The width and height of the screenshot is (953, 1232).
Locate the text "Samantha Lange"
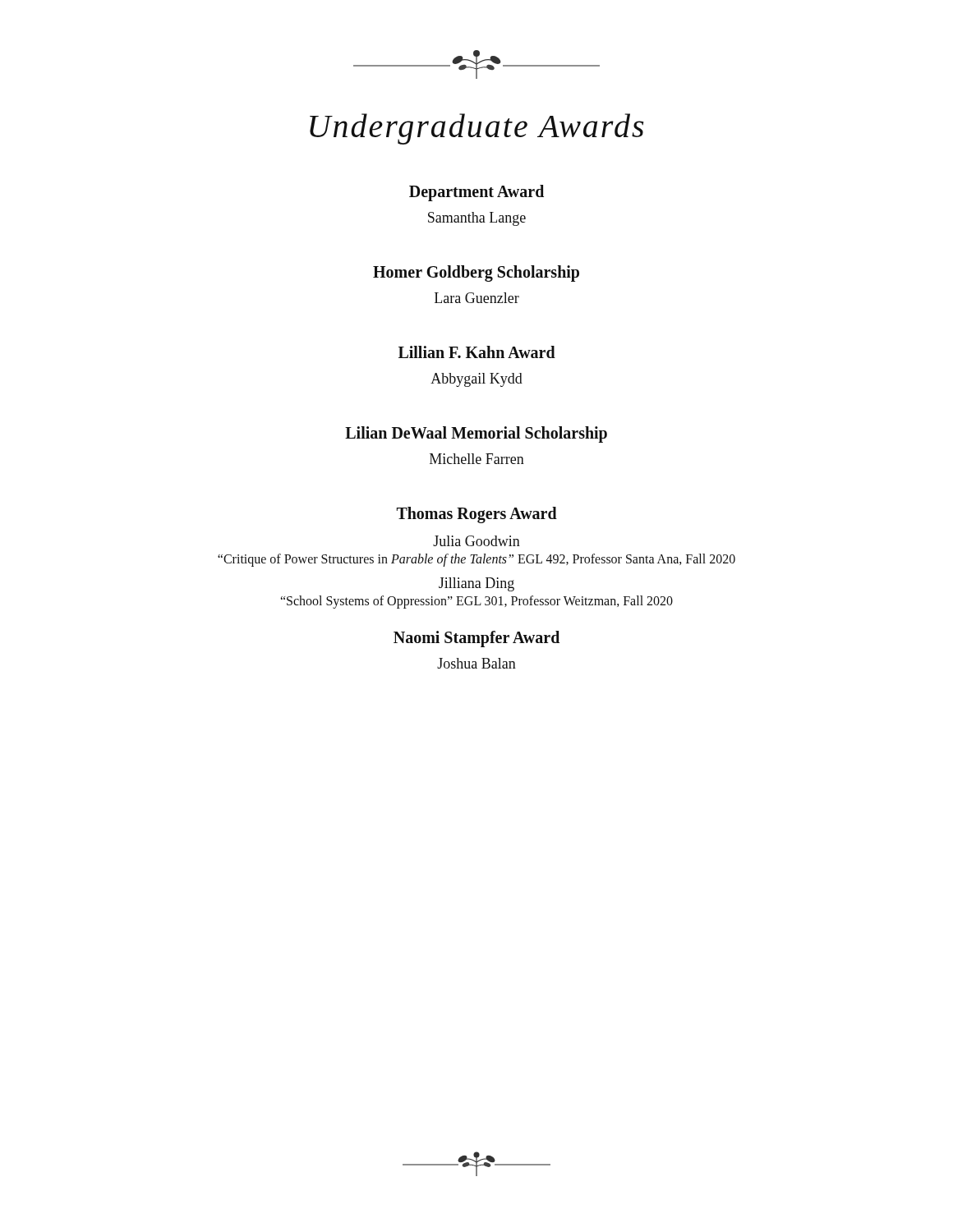click(x=476, y=218)
